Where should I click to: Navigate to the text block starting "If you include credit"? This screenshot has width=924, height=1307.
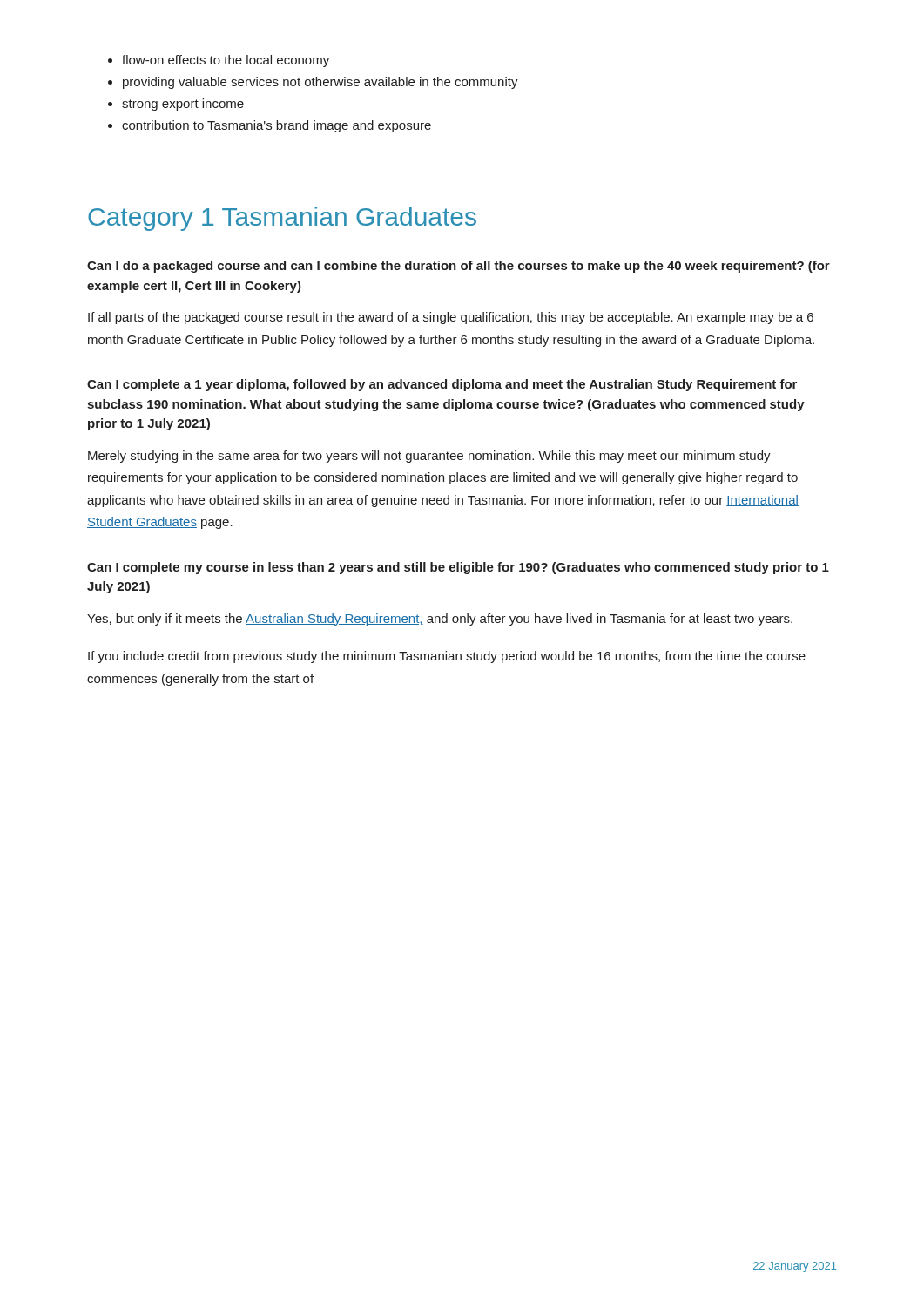pos(446,667)
